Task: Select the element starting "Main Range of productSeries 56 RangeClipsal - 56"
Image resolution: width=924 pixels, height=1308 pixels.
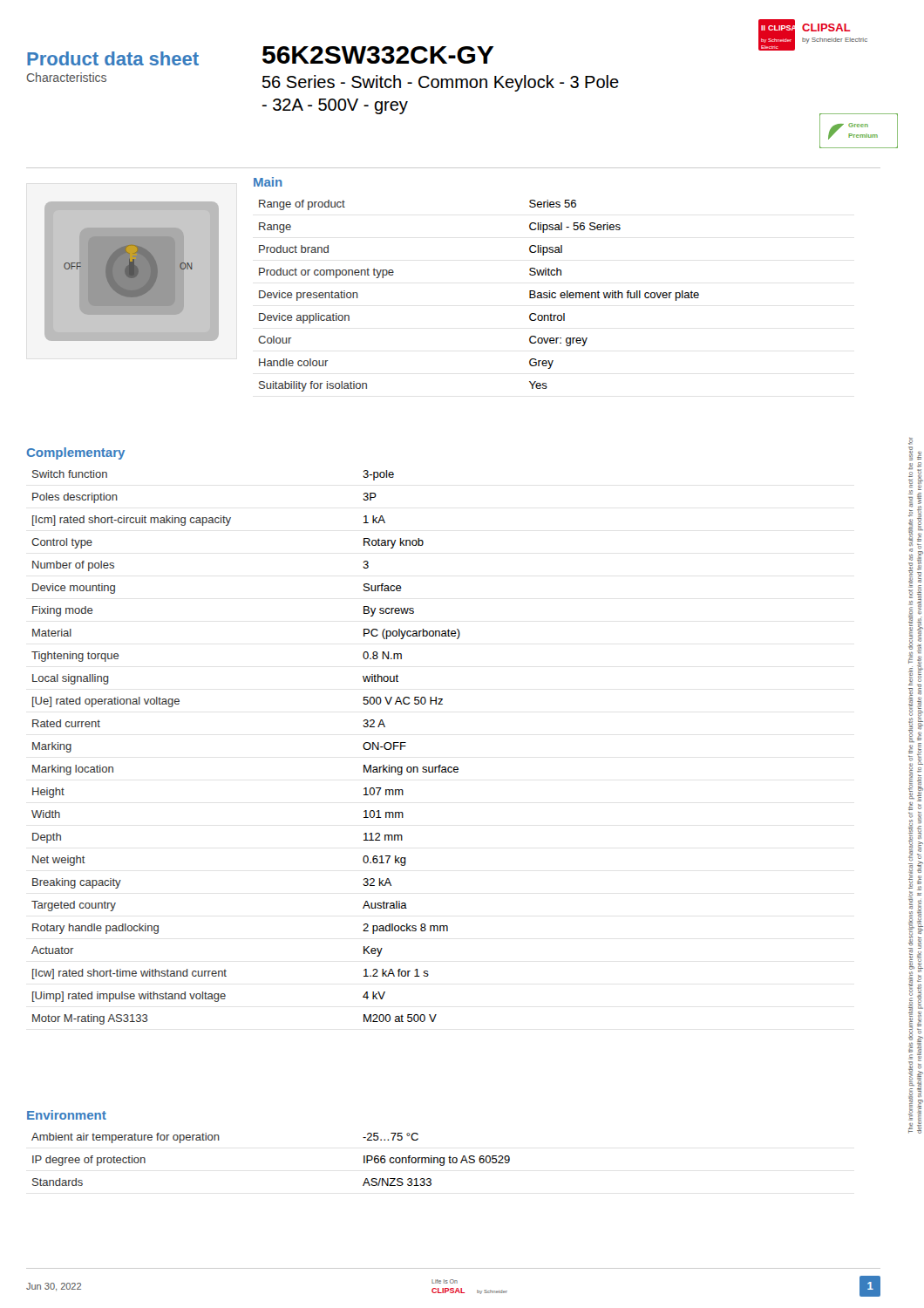Action: tap(554, 286)
